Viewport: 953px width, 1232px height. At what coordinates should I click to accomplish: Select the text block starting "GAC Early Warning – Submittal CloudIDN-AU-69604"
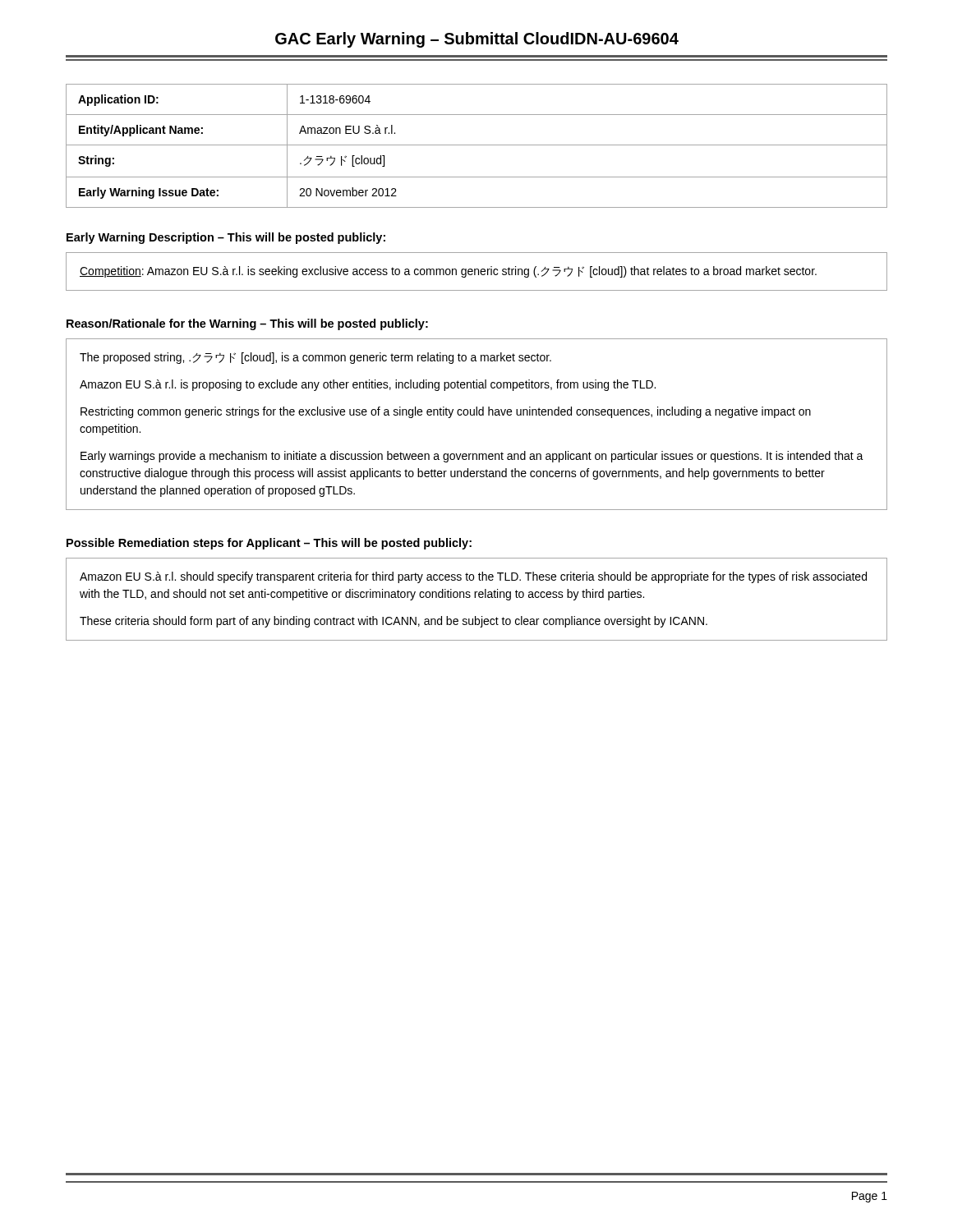click(476, 45)
